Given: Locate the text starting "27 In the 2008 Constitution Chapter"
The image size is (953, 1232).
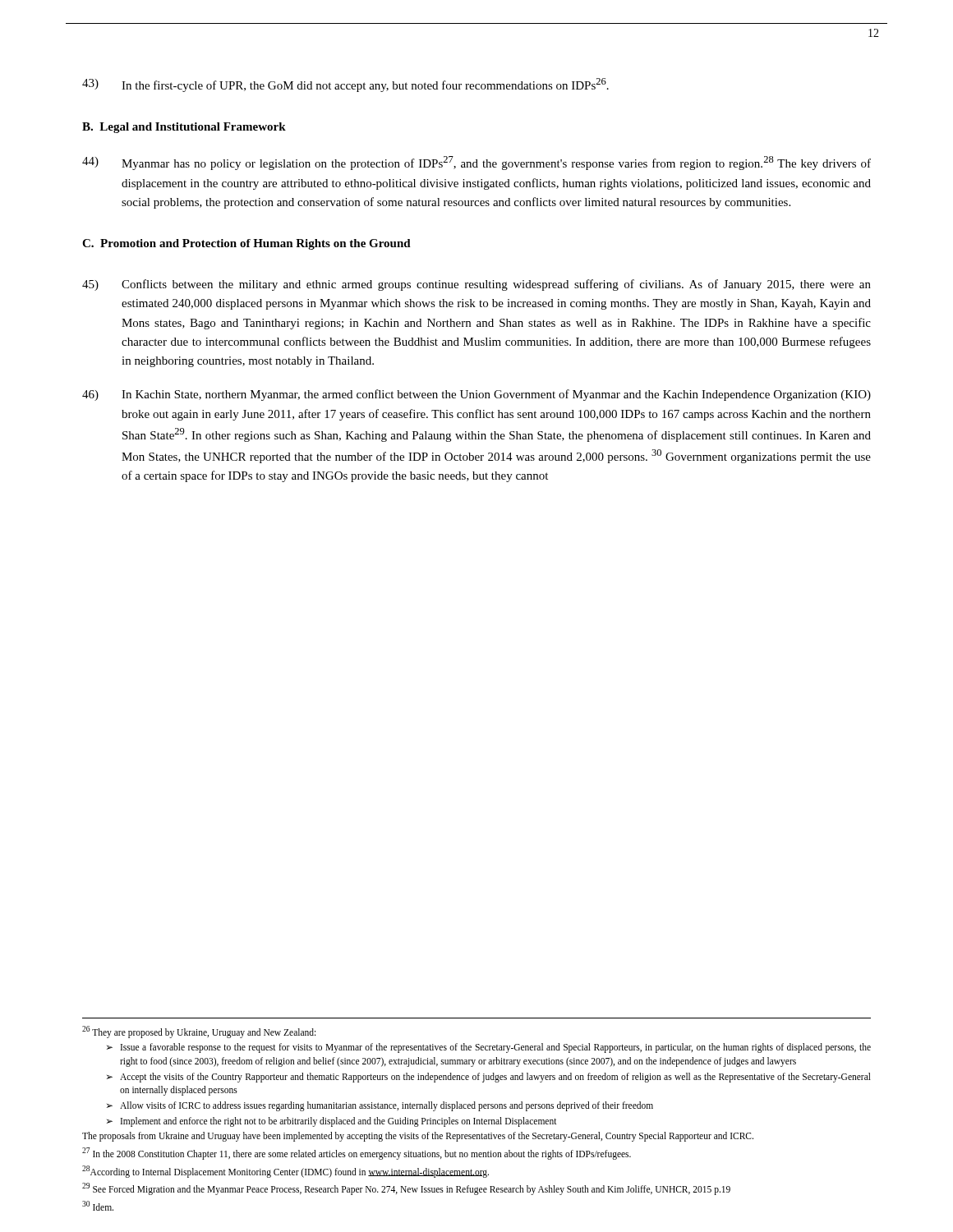Looking at the screenshot, I should pos(357,1152).
